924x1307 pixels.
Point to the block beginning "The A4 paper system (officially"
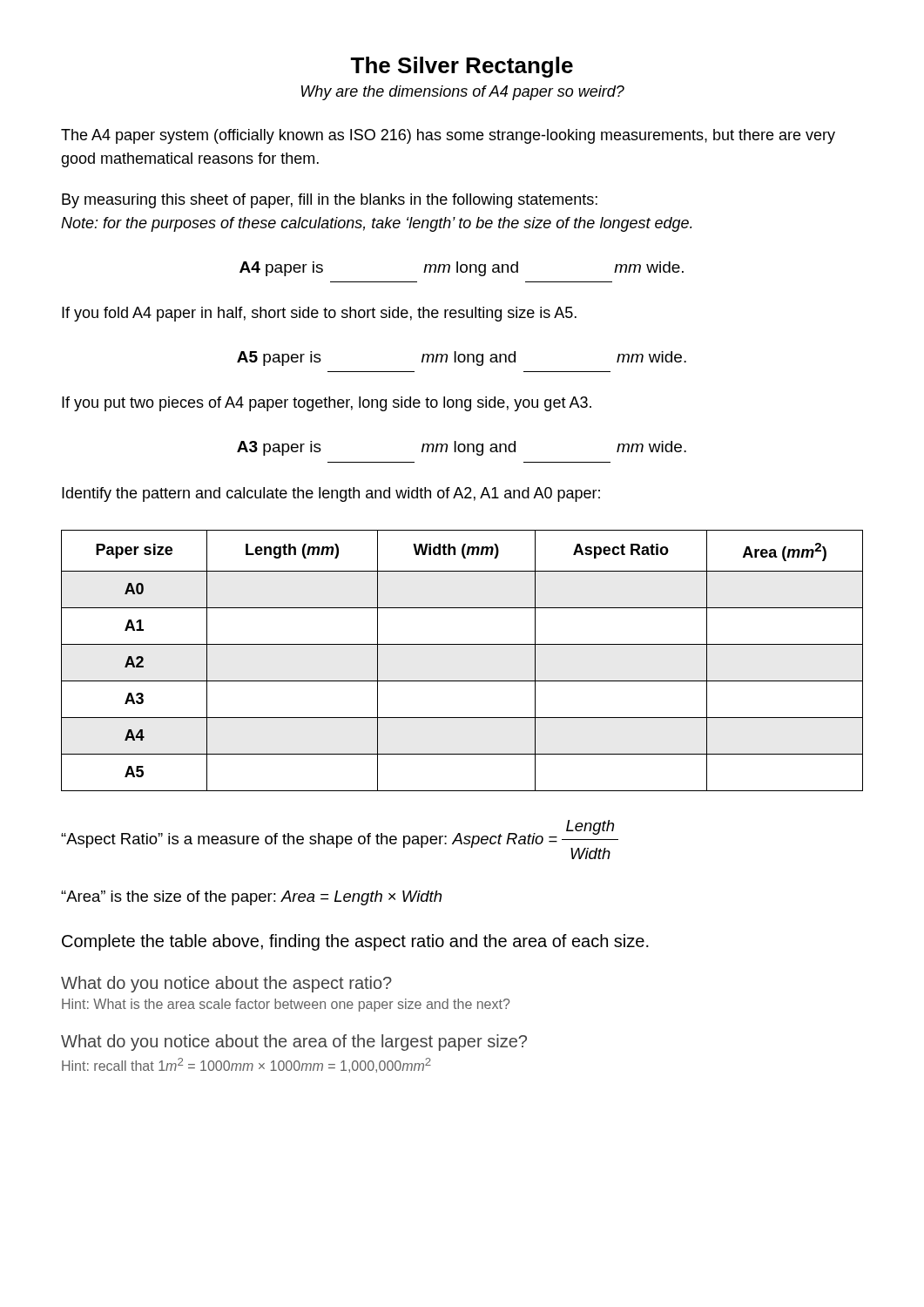448,147
